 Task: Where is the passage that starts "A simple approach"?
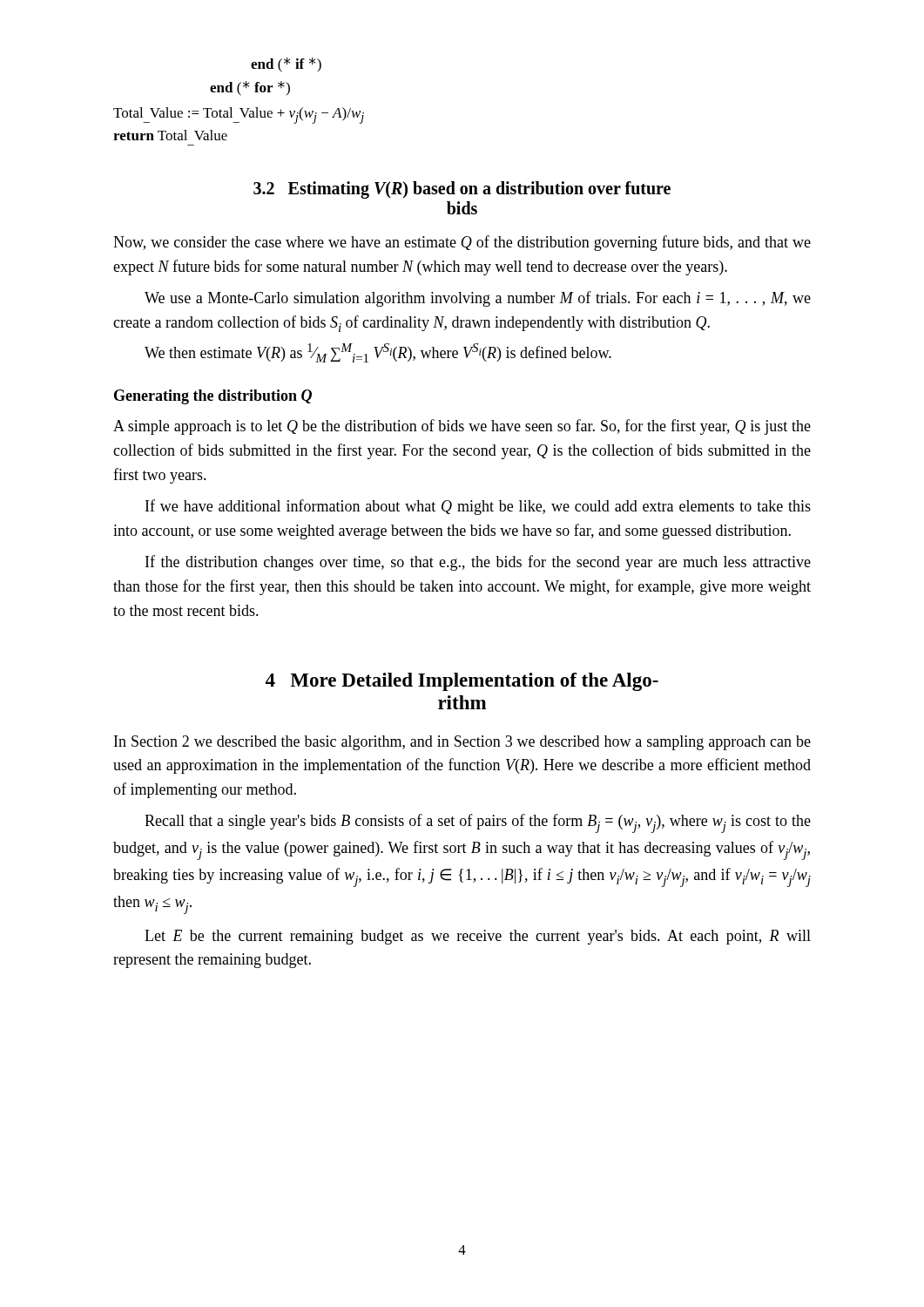pos(462,452)
